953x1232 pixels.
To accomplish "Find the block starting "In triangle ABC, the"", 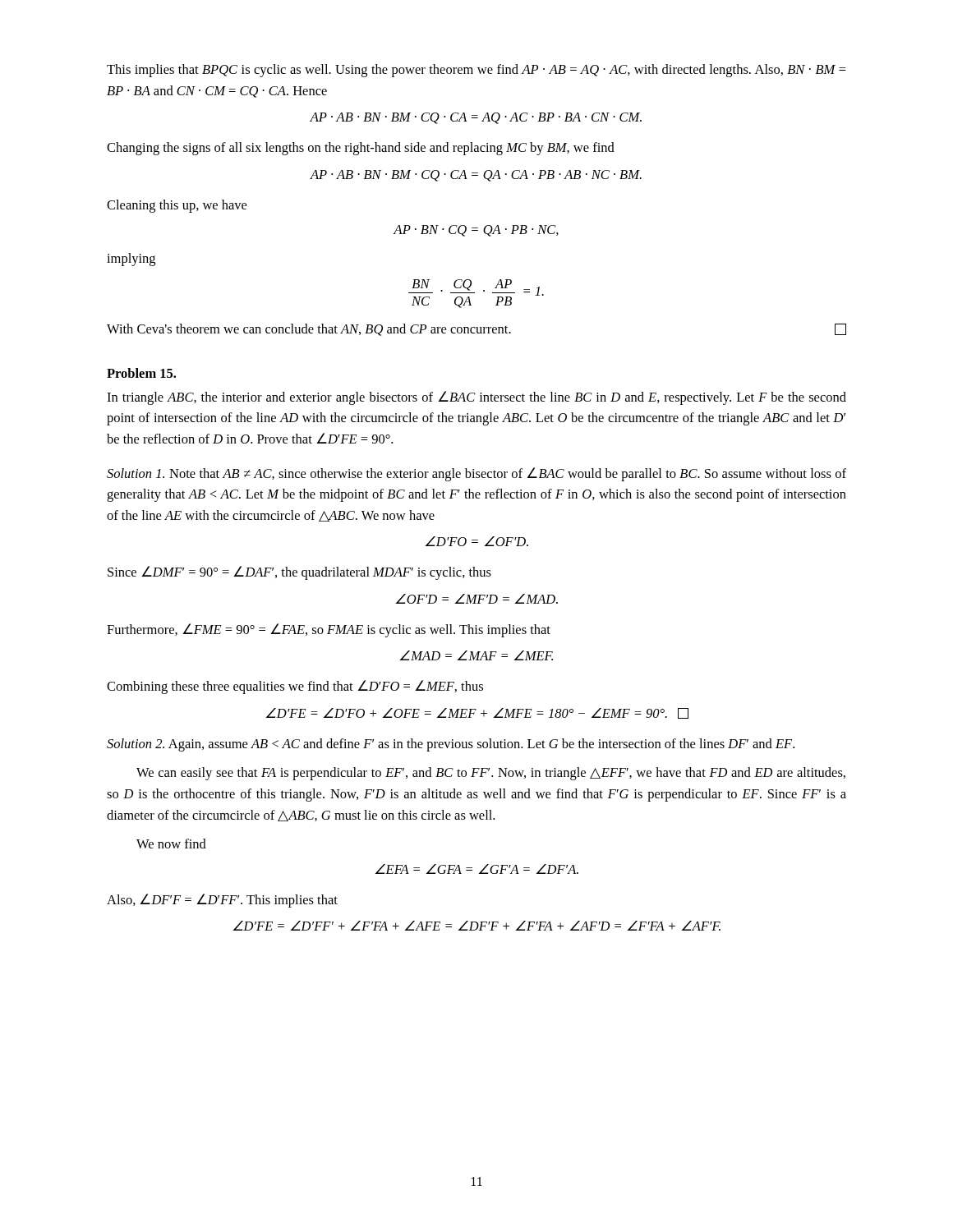I will pyautogui.click(x=476, y=418).
